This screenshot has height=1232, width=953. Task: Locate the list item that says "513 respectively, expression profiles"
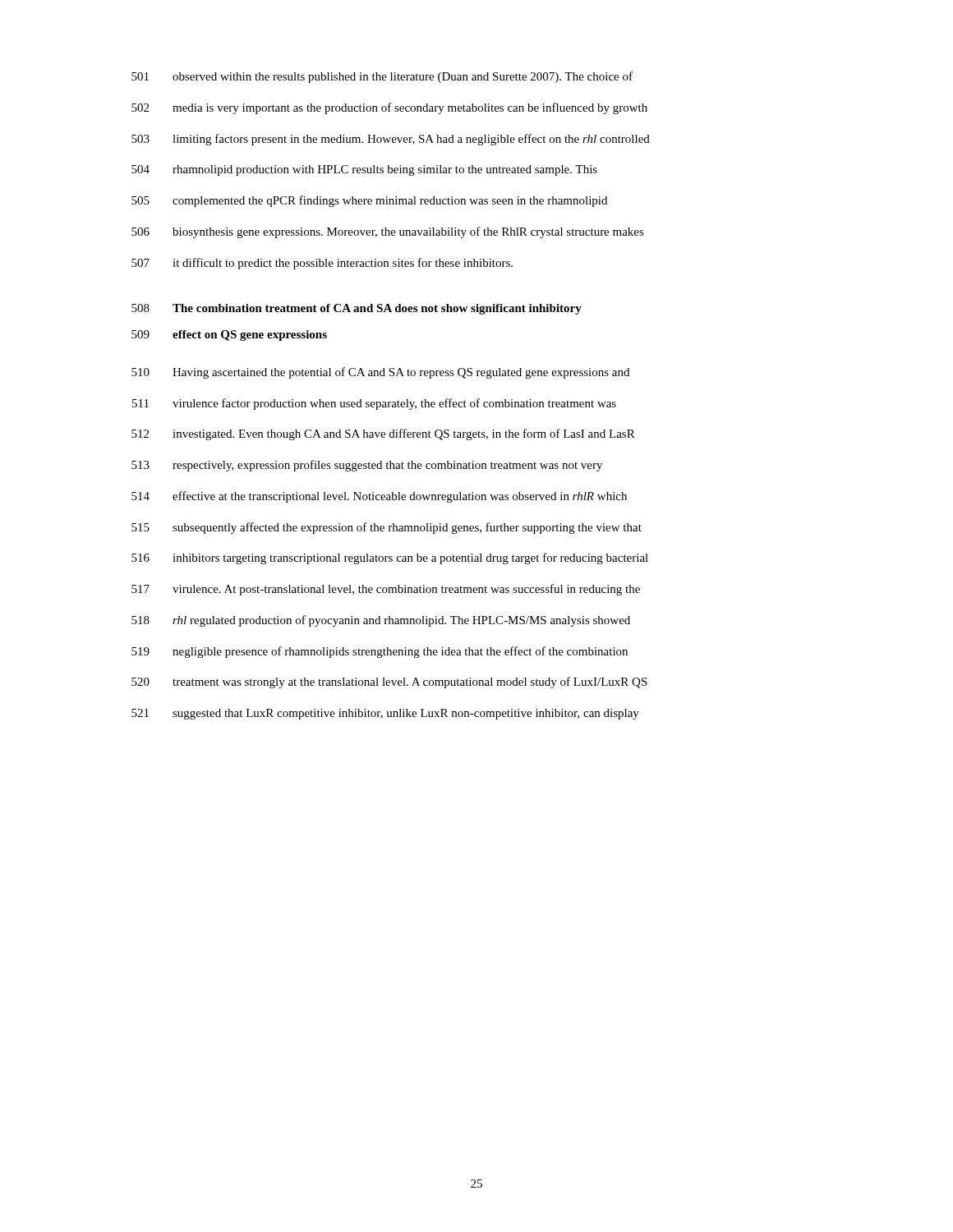476,466
